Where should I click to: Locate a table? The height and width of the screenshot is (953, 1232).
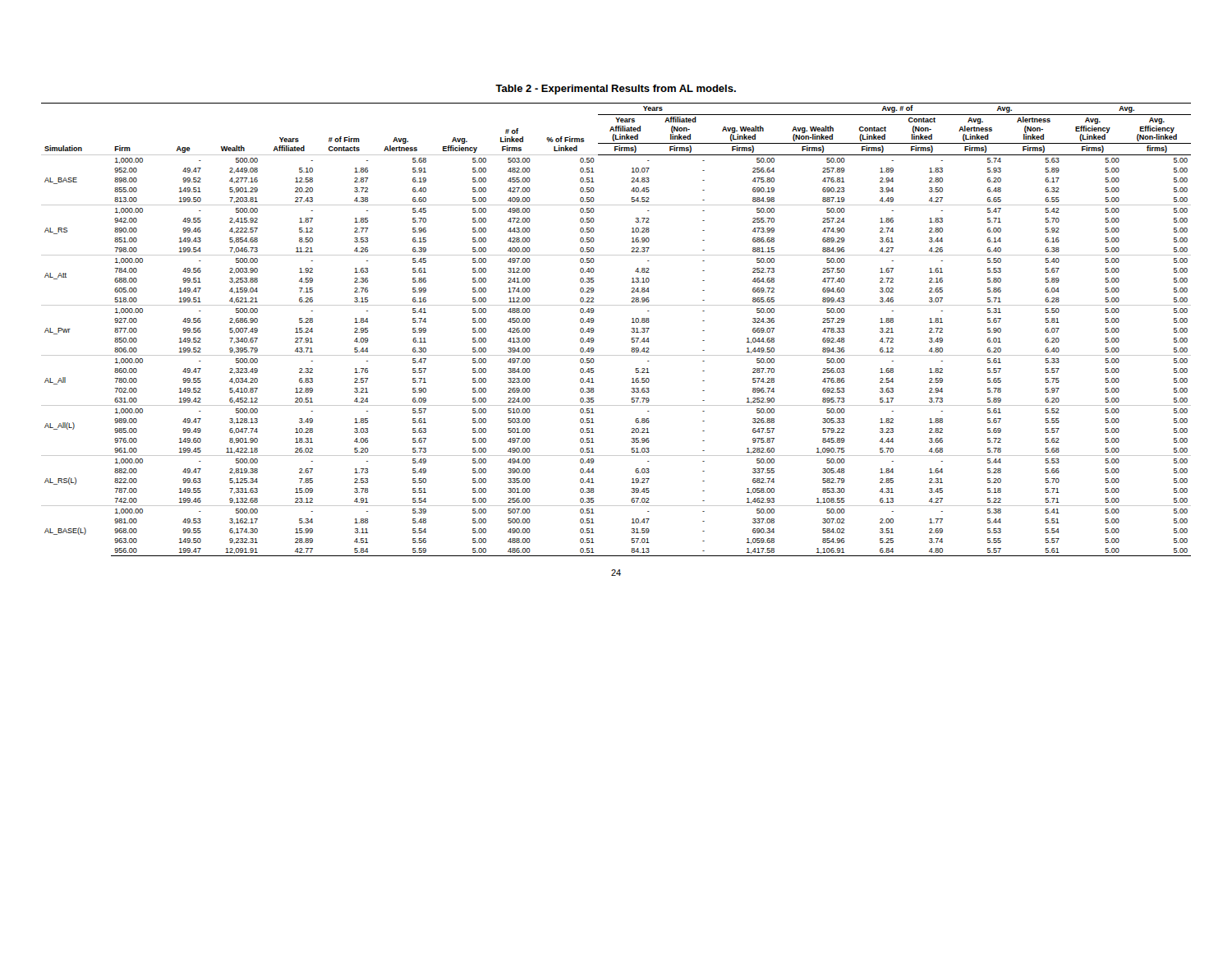tap(616, 329)
